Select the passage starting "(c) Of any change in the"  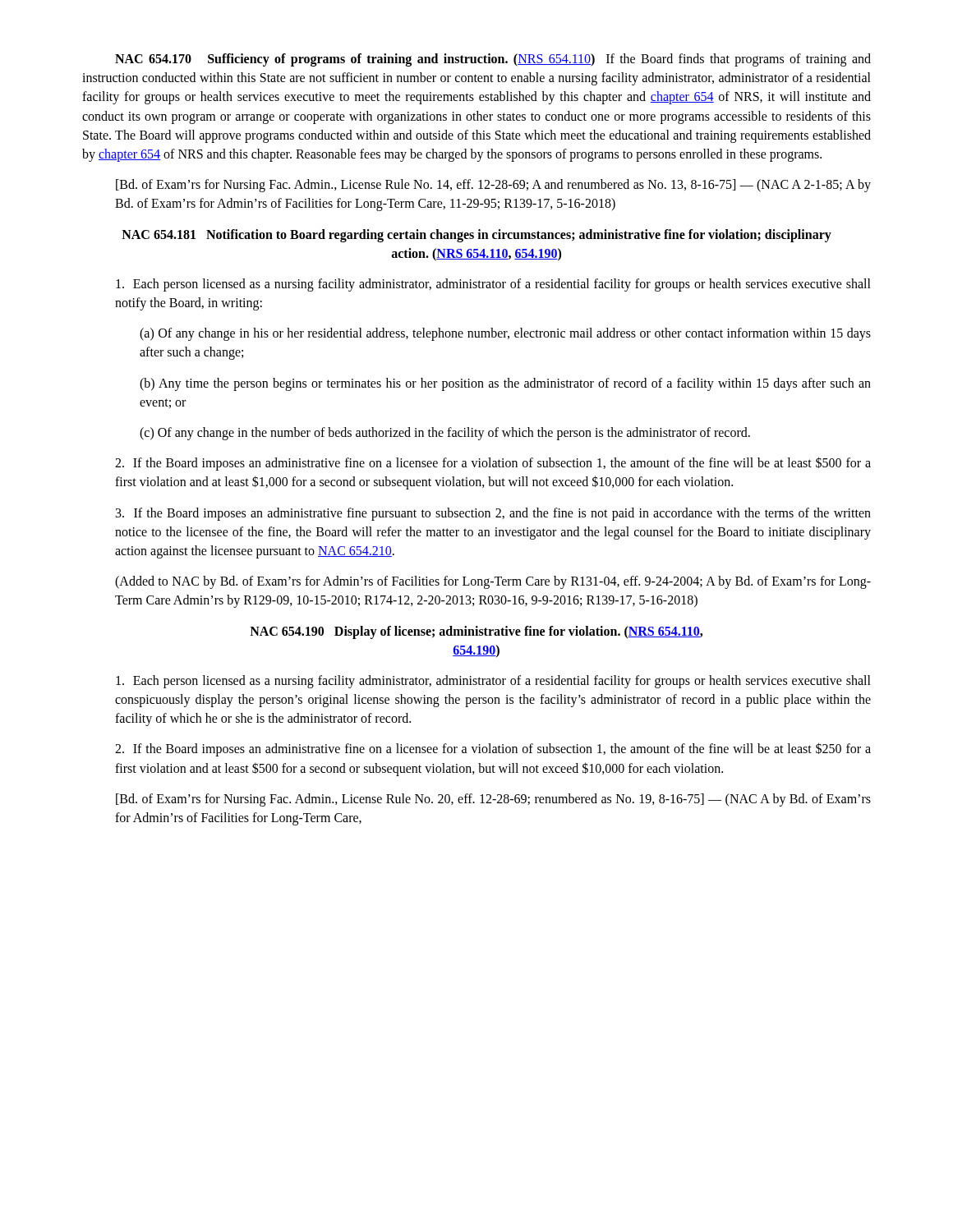click(x=505, y=432)
